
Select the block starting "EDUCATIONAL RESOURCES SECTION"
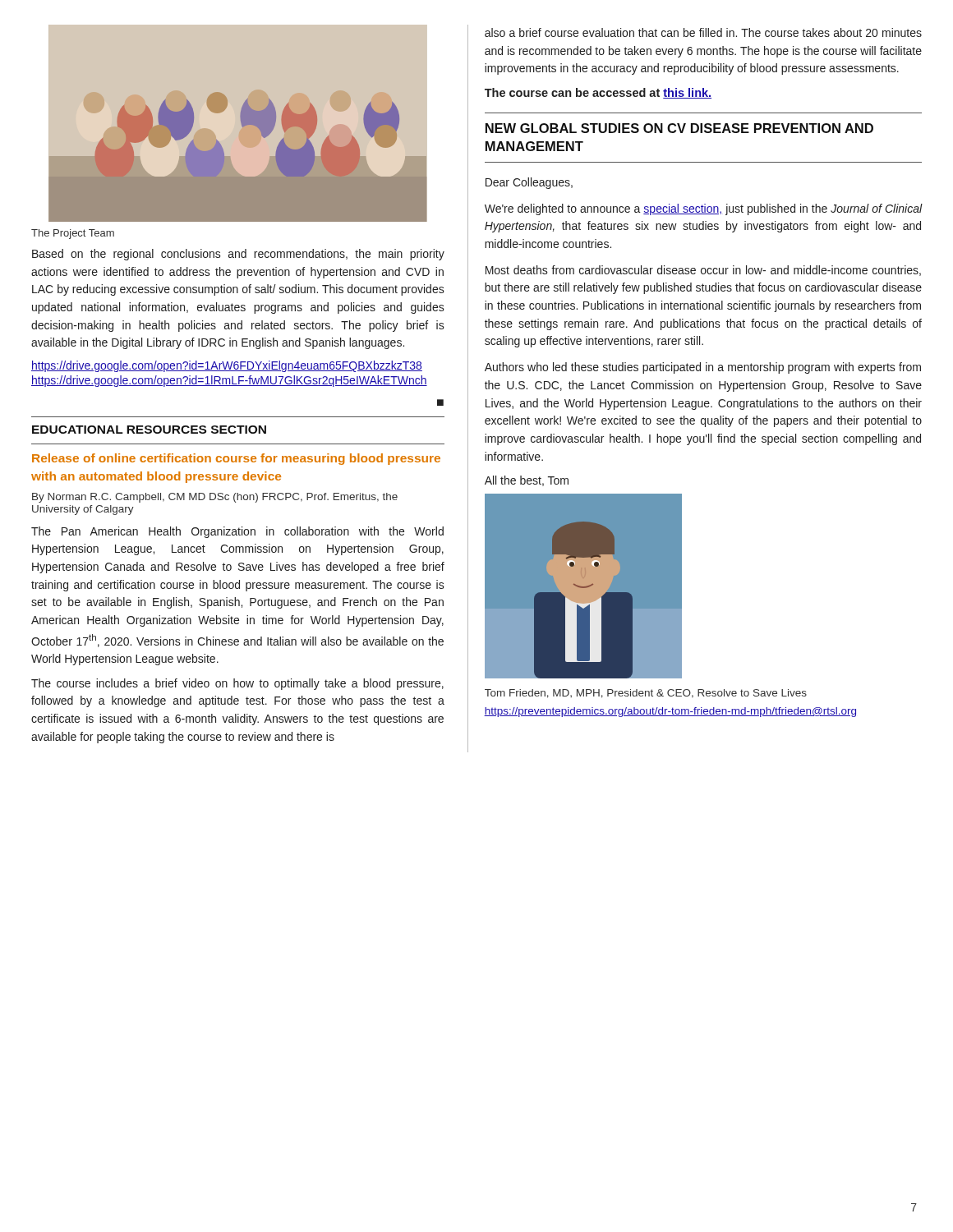point(149,429)
